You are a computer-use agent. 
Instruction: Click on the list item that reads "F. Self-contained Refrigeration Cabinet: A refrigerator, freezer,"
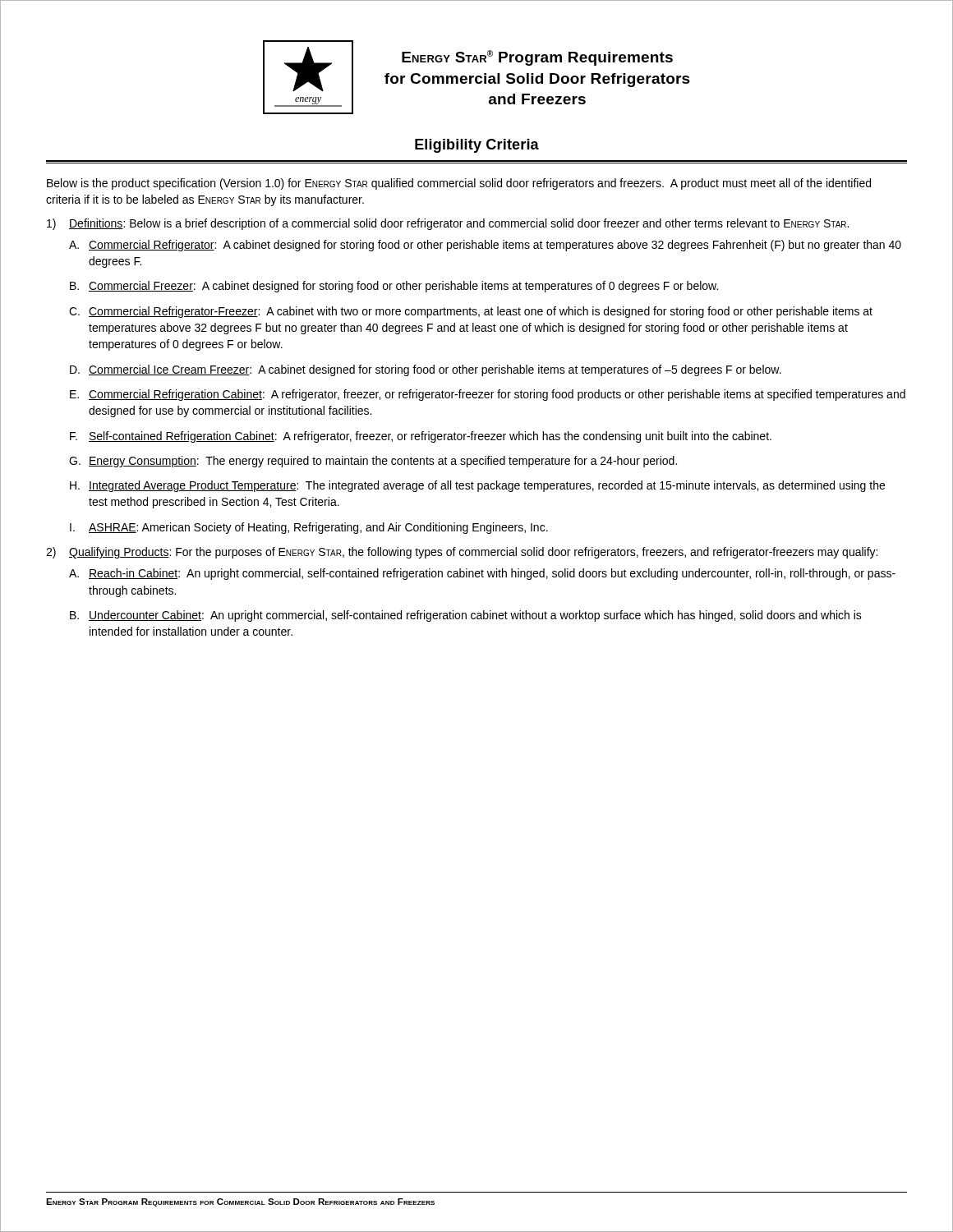point(488,436)
